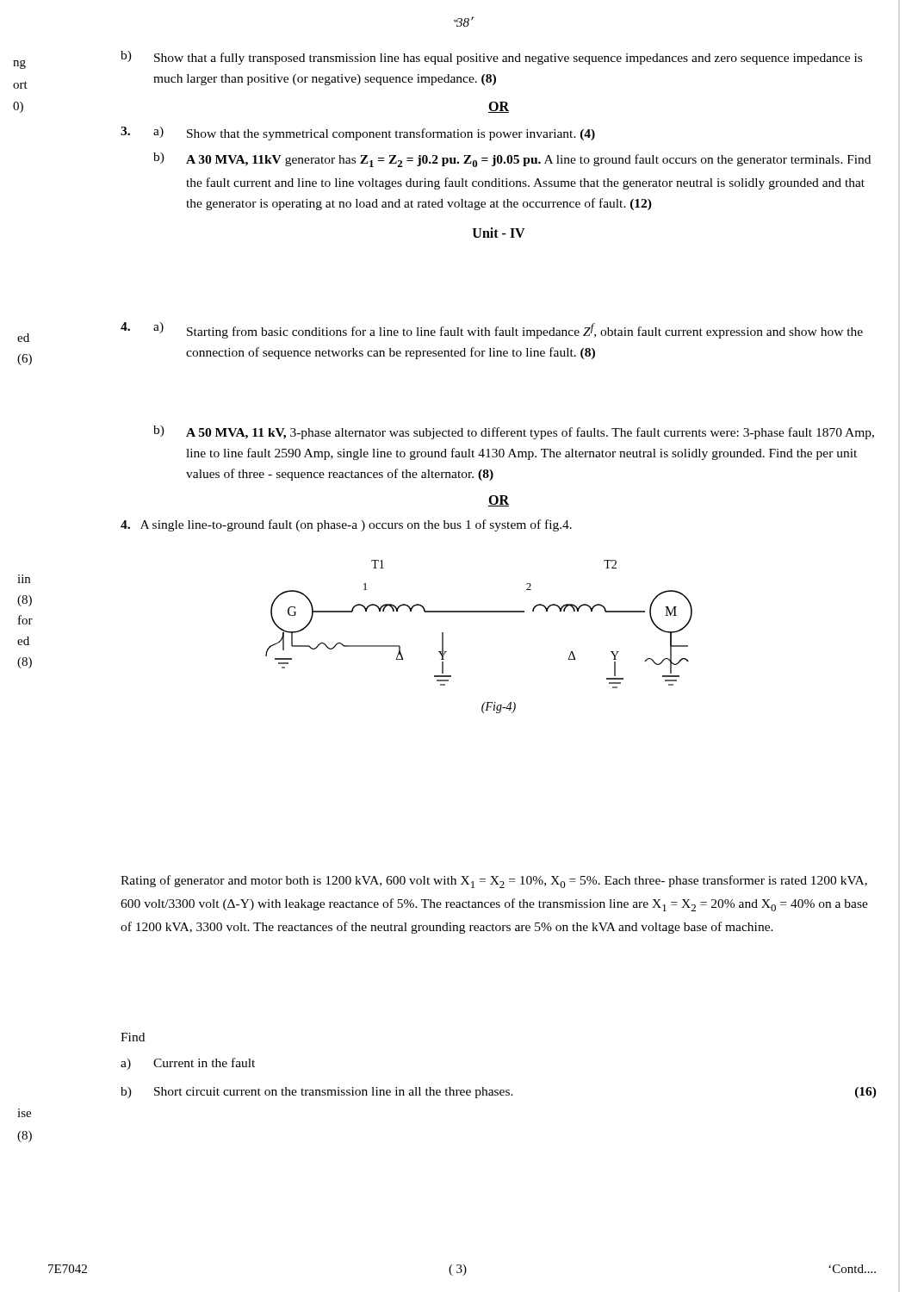Point to the element starting "b) Short circuit current on"
Image resolution: width=924 pixels, height=1292 pixels.
pos(499,1091)
